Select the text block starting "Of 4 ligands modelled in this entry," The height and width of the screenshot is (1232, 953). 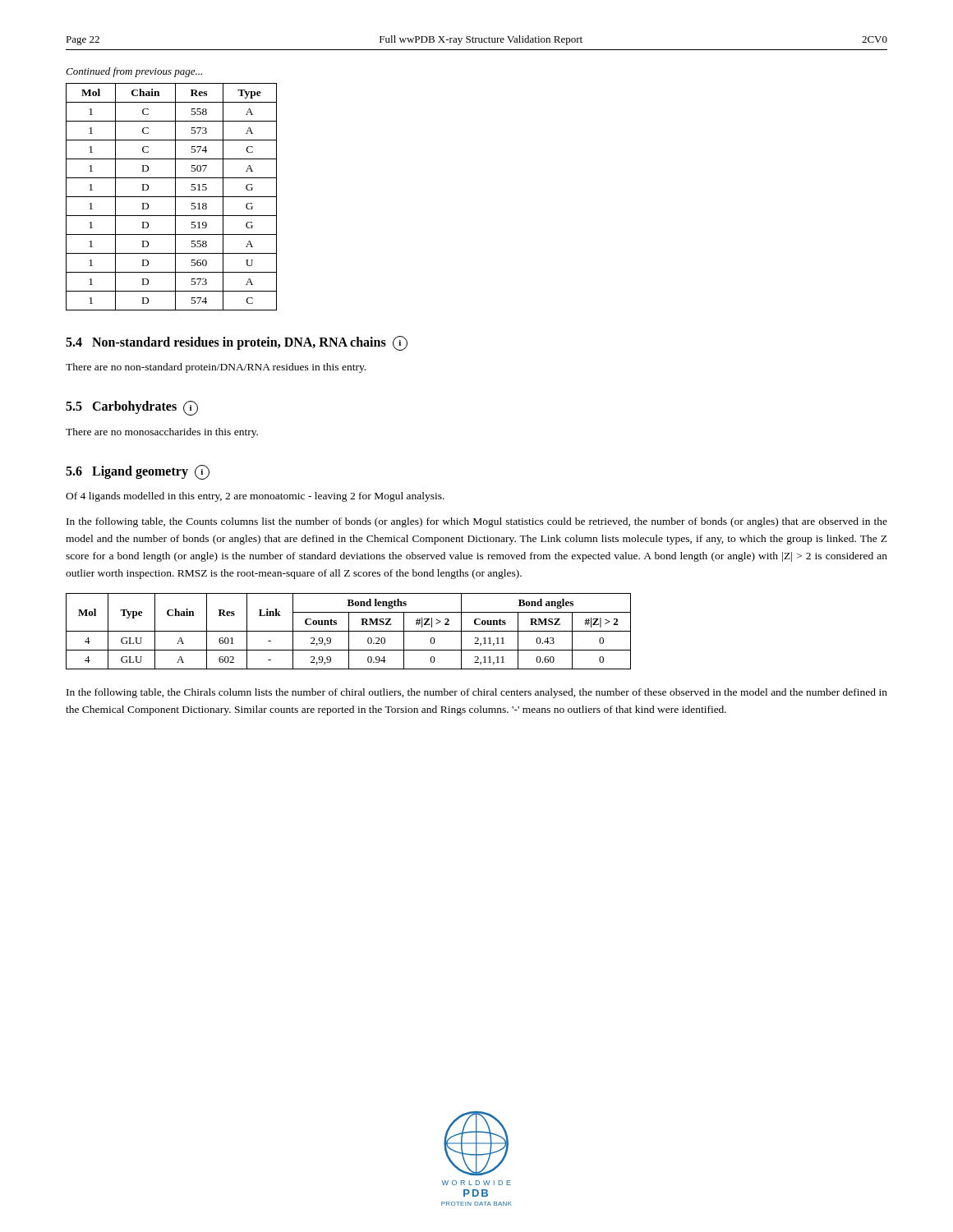(255, 496)
